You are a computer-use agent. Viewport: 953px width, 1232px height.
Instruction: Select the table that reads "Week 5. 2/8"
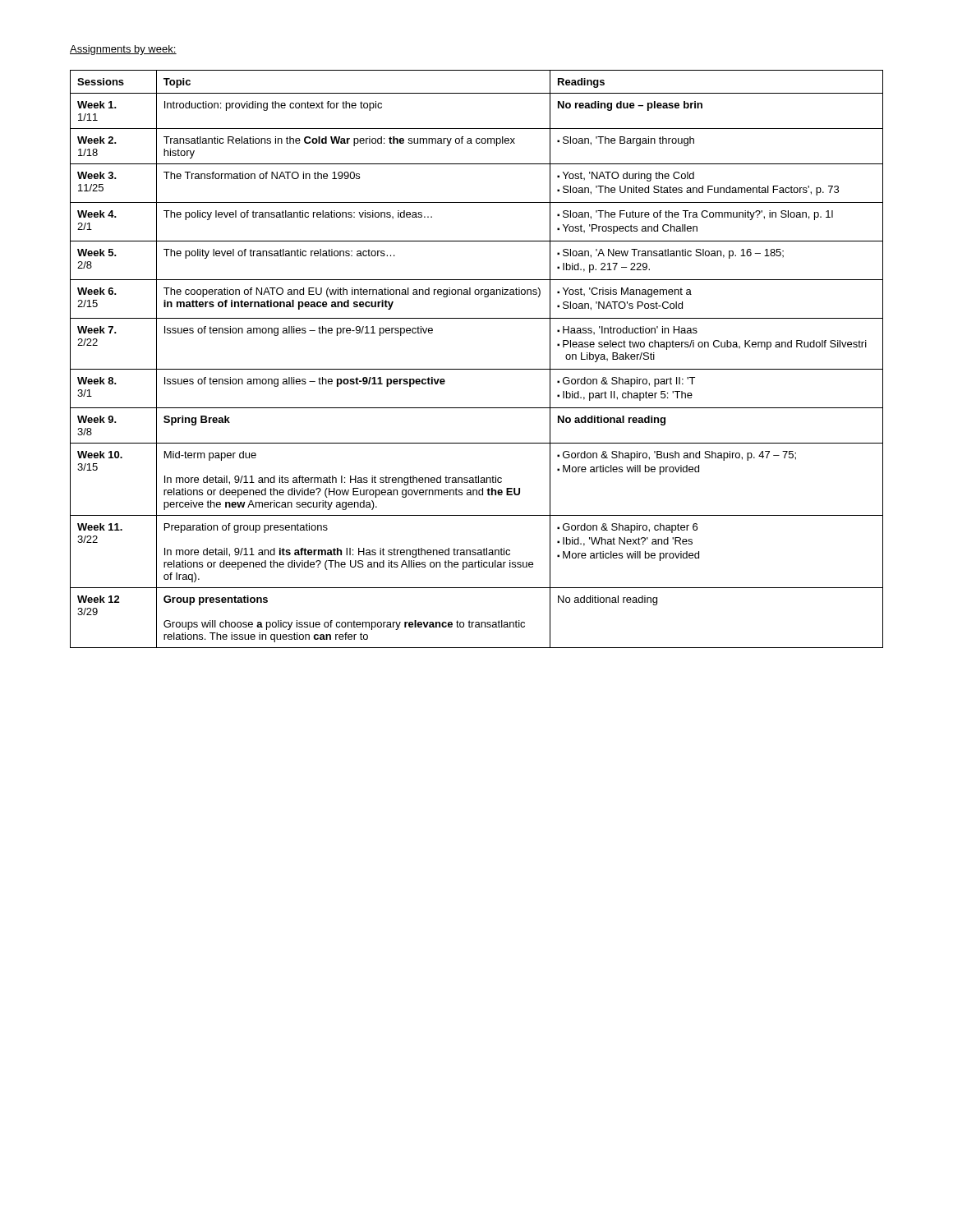click(476, 359)
